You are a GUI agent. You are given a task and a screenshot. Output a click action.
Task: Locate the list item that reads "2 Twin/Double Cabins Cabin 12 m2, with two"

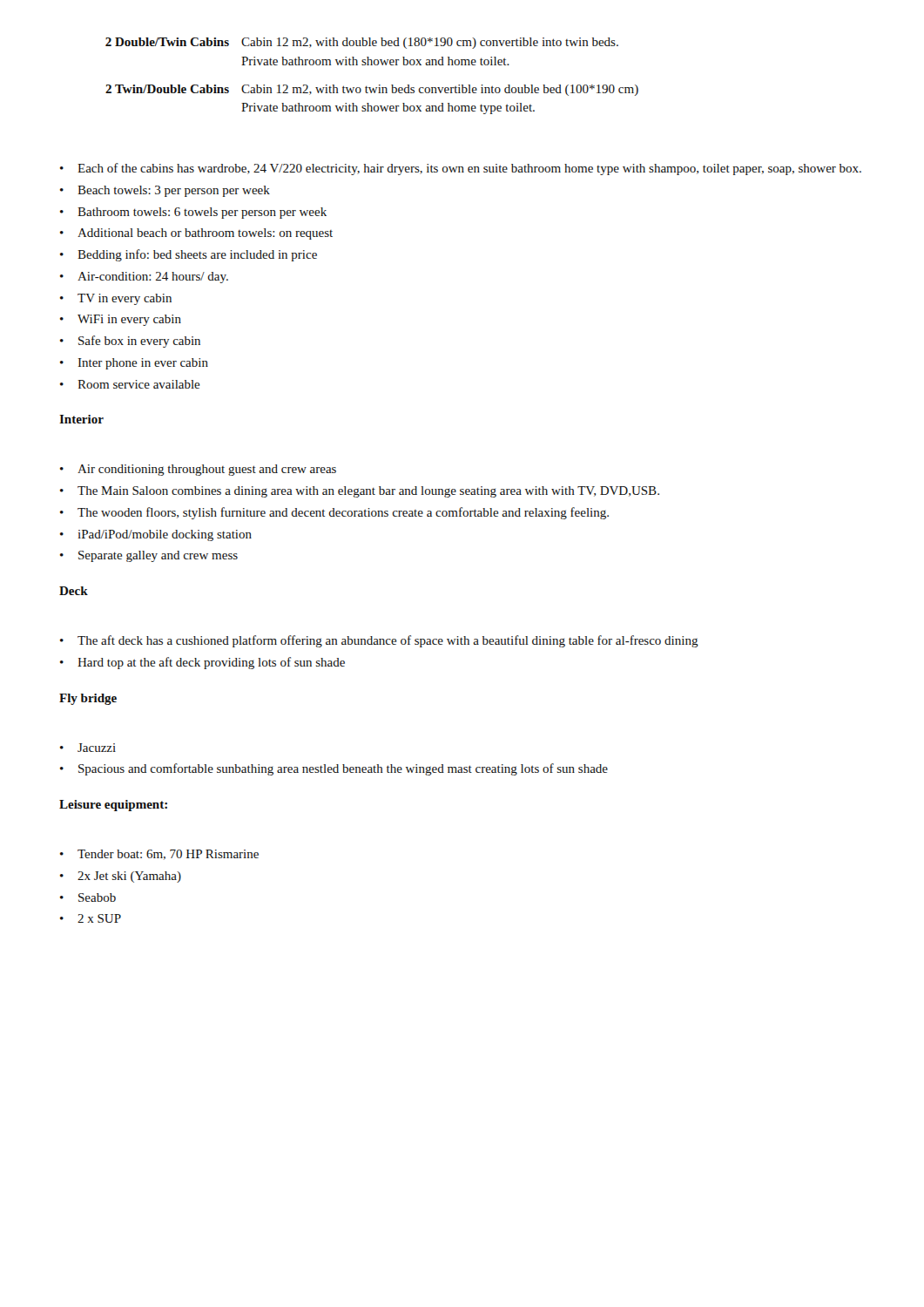[349, 99]
